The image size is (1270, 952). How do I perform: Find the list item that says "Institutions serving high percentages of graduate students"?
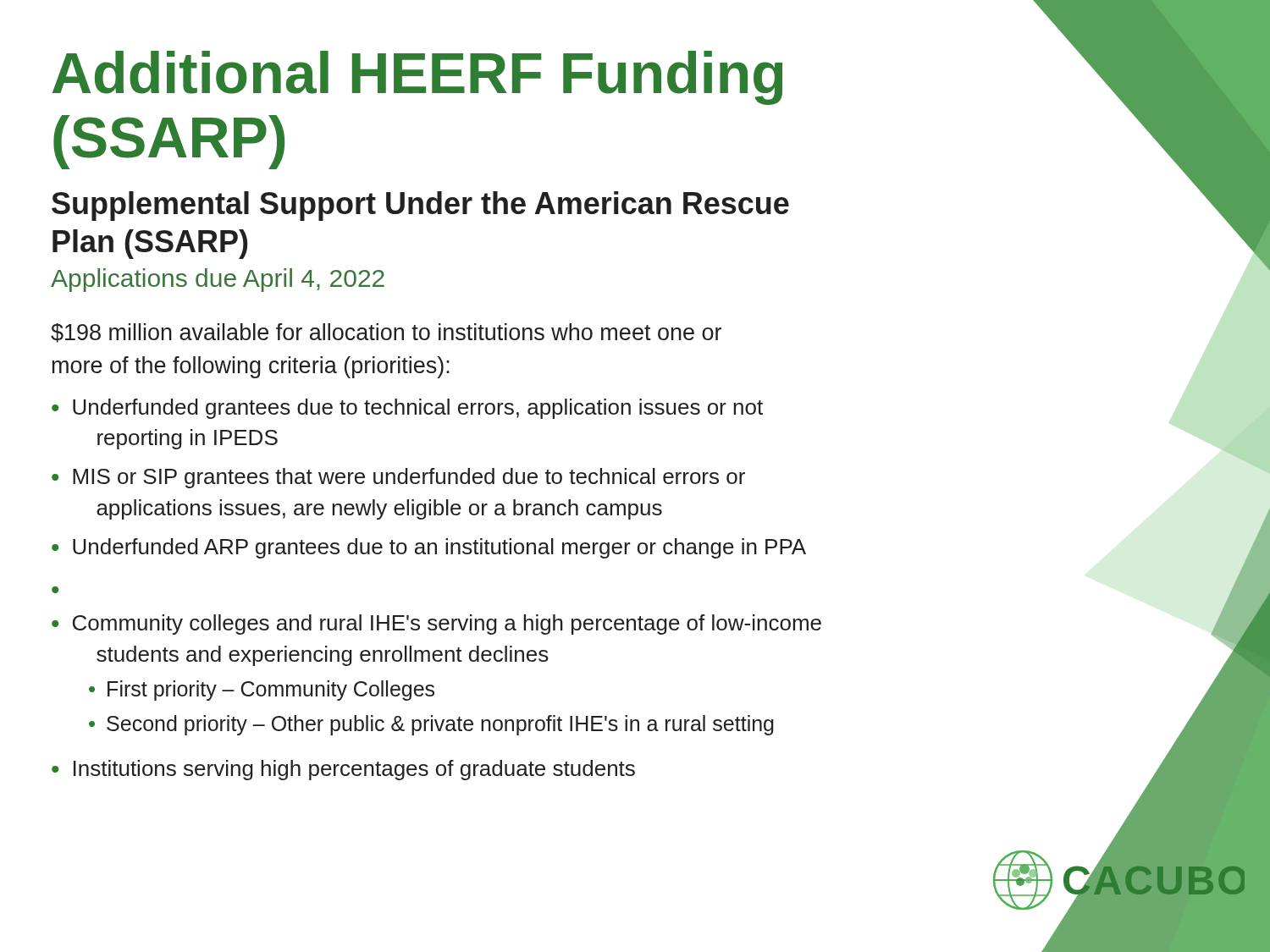[x=354, y=768]
